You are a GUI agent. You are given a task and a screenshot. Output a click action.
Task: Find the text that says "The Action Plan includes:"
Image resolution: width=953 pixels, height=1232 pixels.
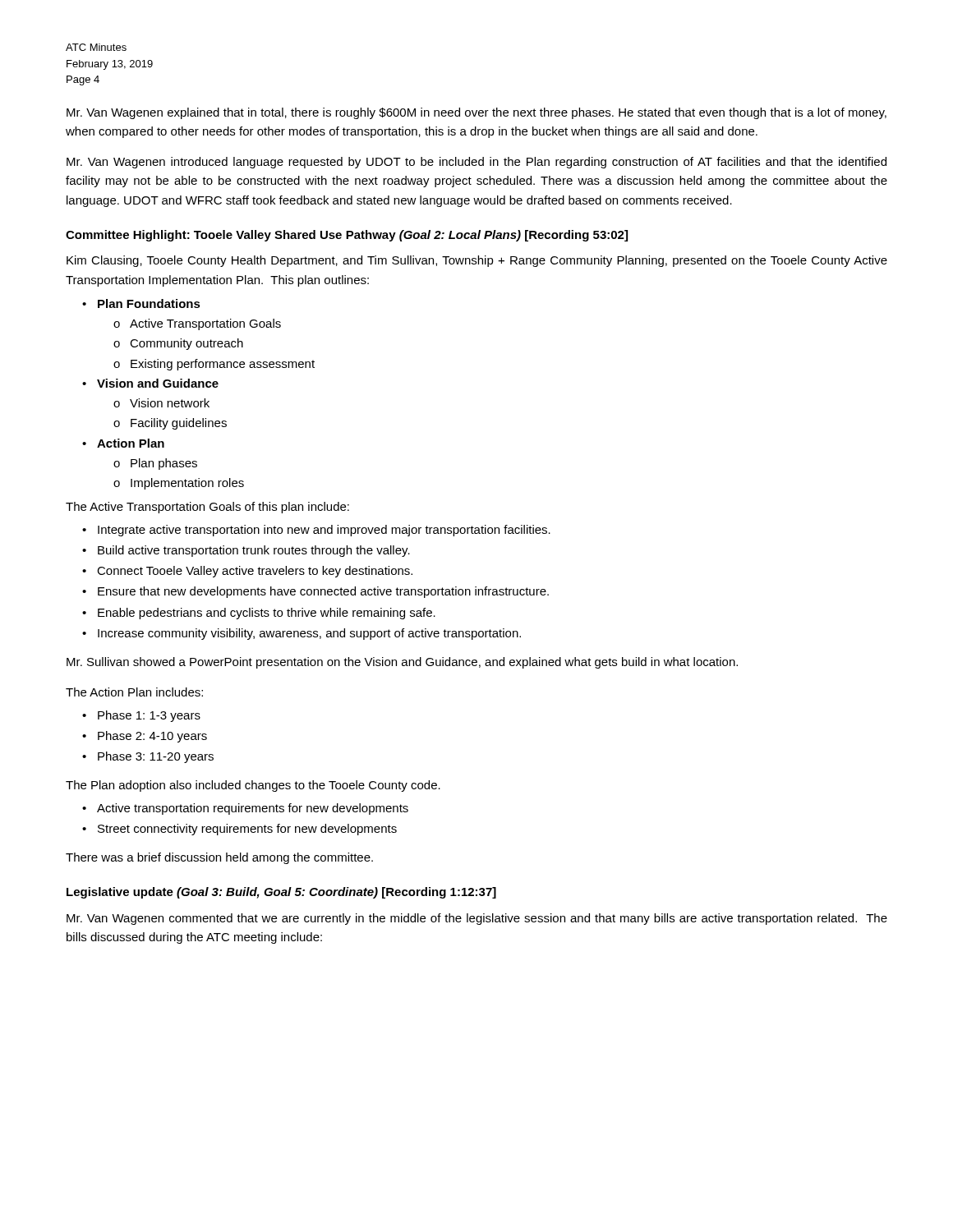[135, 692]
